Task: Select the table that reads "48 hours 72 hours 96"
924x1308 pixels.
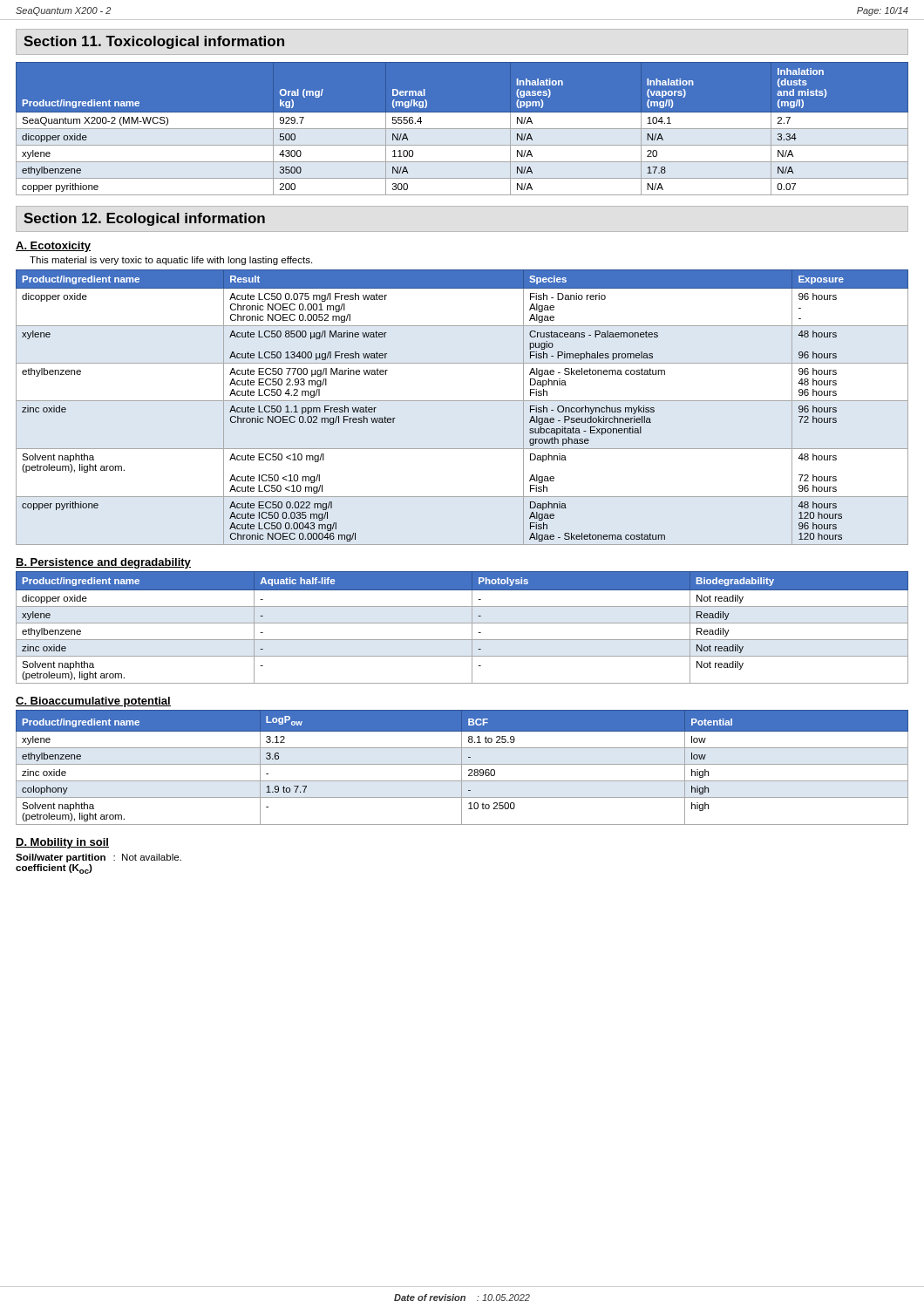Action: [x=462, y=407]
